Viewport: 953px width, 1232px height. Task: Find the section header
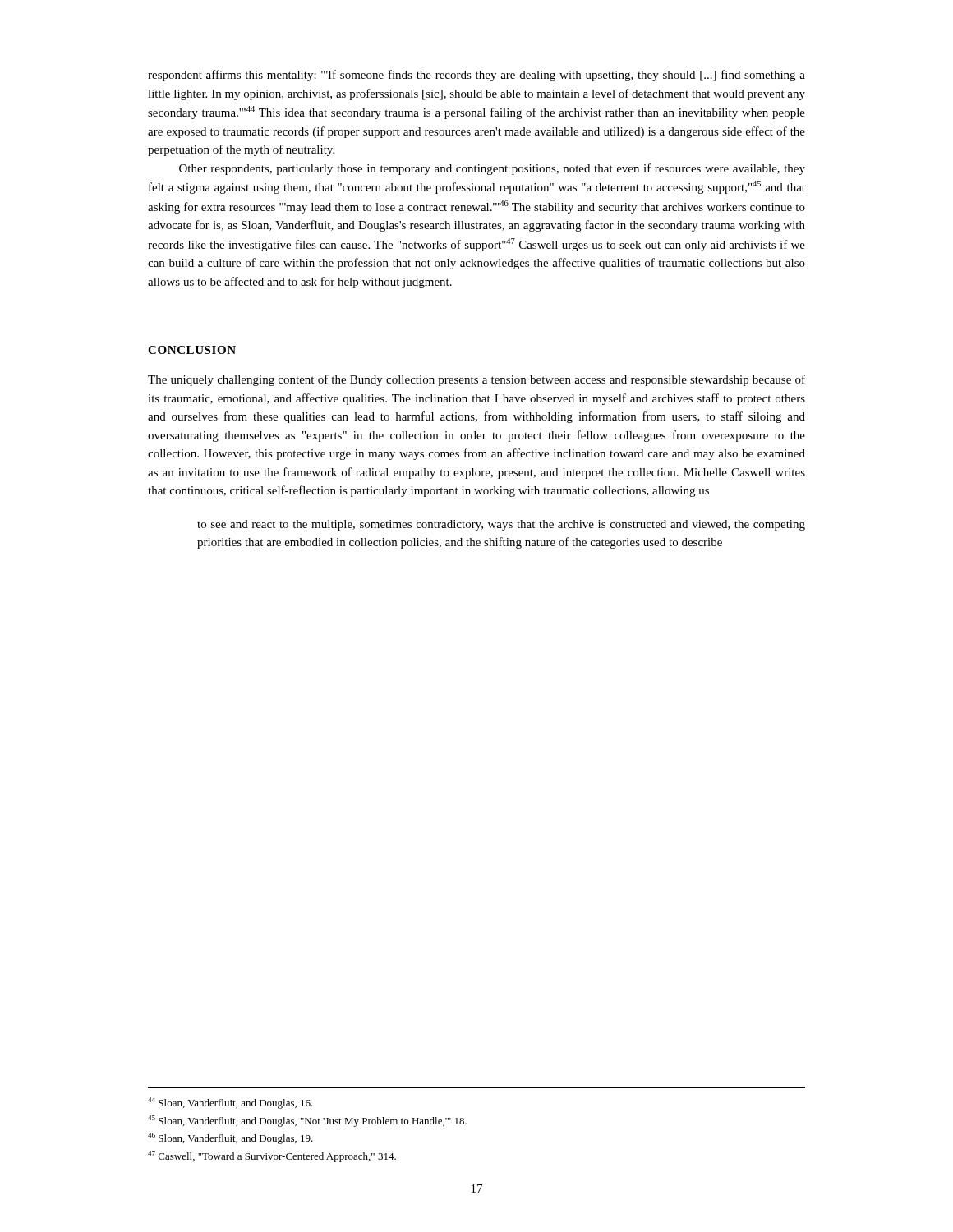pyautogui.click(x=192, y=350)
